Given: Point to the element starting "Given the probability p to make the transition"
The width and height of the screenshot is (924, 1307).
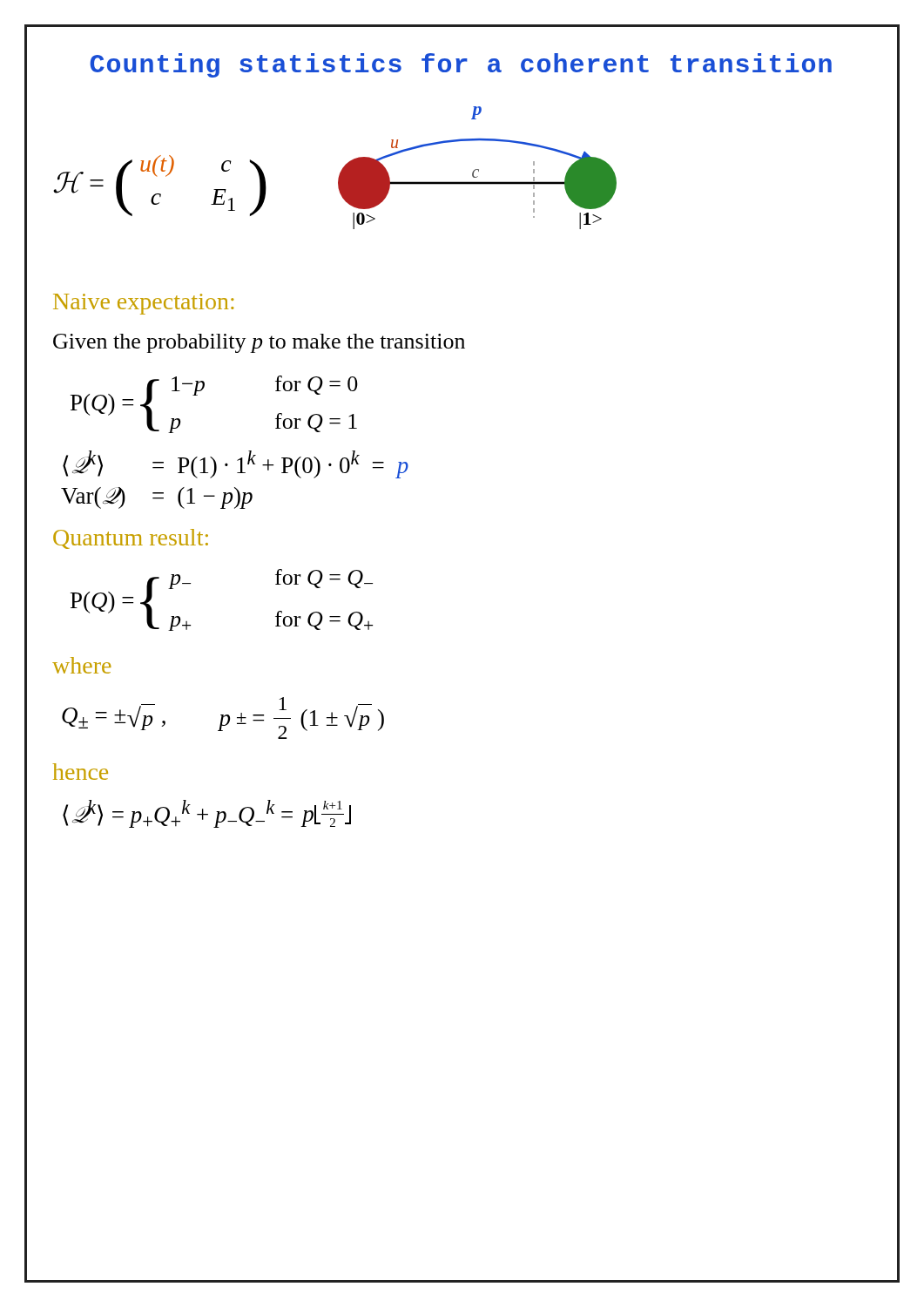Looking at the screenshot, I should (259, 341).
